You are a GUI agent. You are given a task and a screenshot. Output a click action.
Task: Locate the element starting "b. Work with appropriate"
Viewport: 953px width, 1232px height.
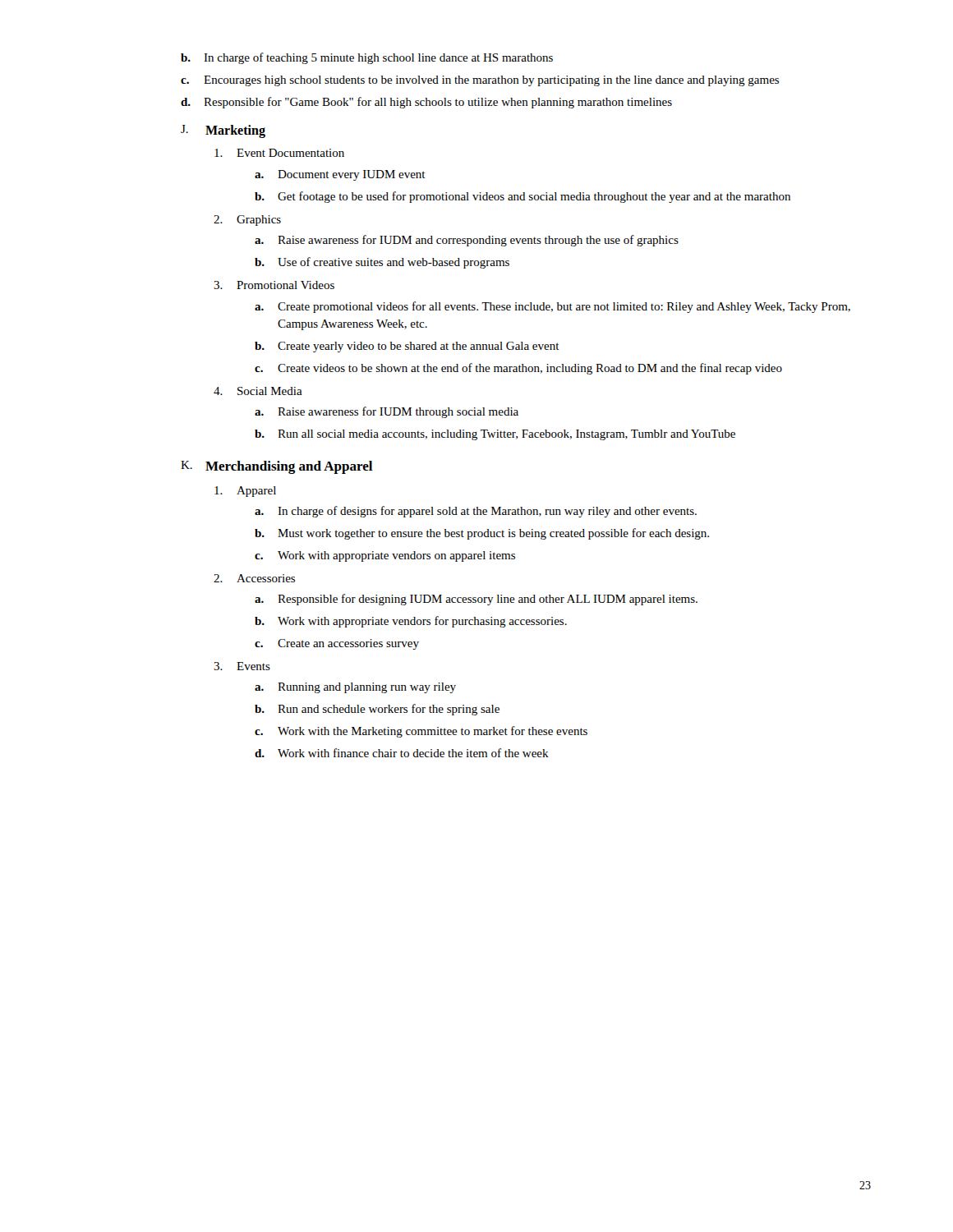tap(563, 622)
